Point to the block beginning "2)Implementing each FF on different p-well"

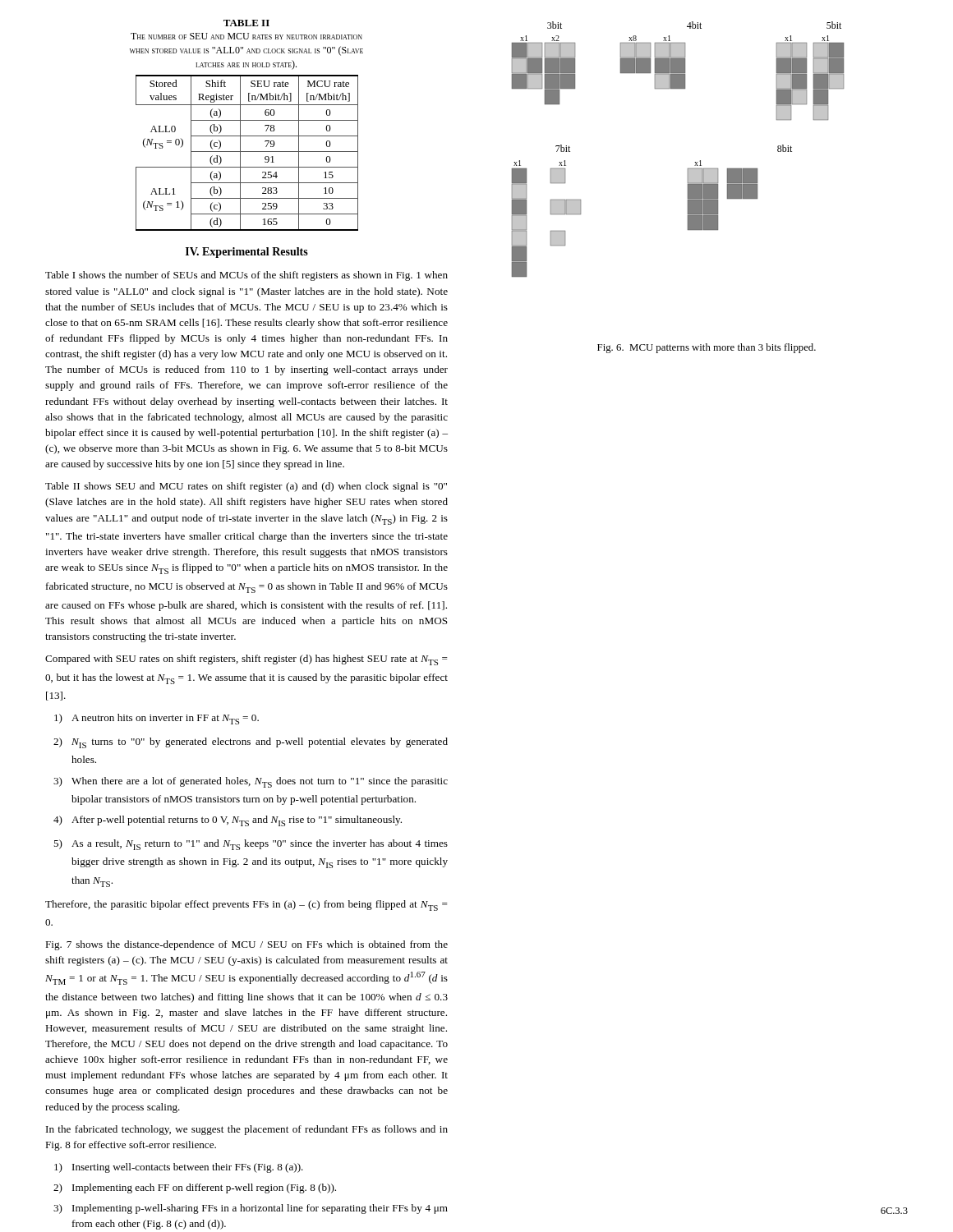[x=195, y=1187]
